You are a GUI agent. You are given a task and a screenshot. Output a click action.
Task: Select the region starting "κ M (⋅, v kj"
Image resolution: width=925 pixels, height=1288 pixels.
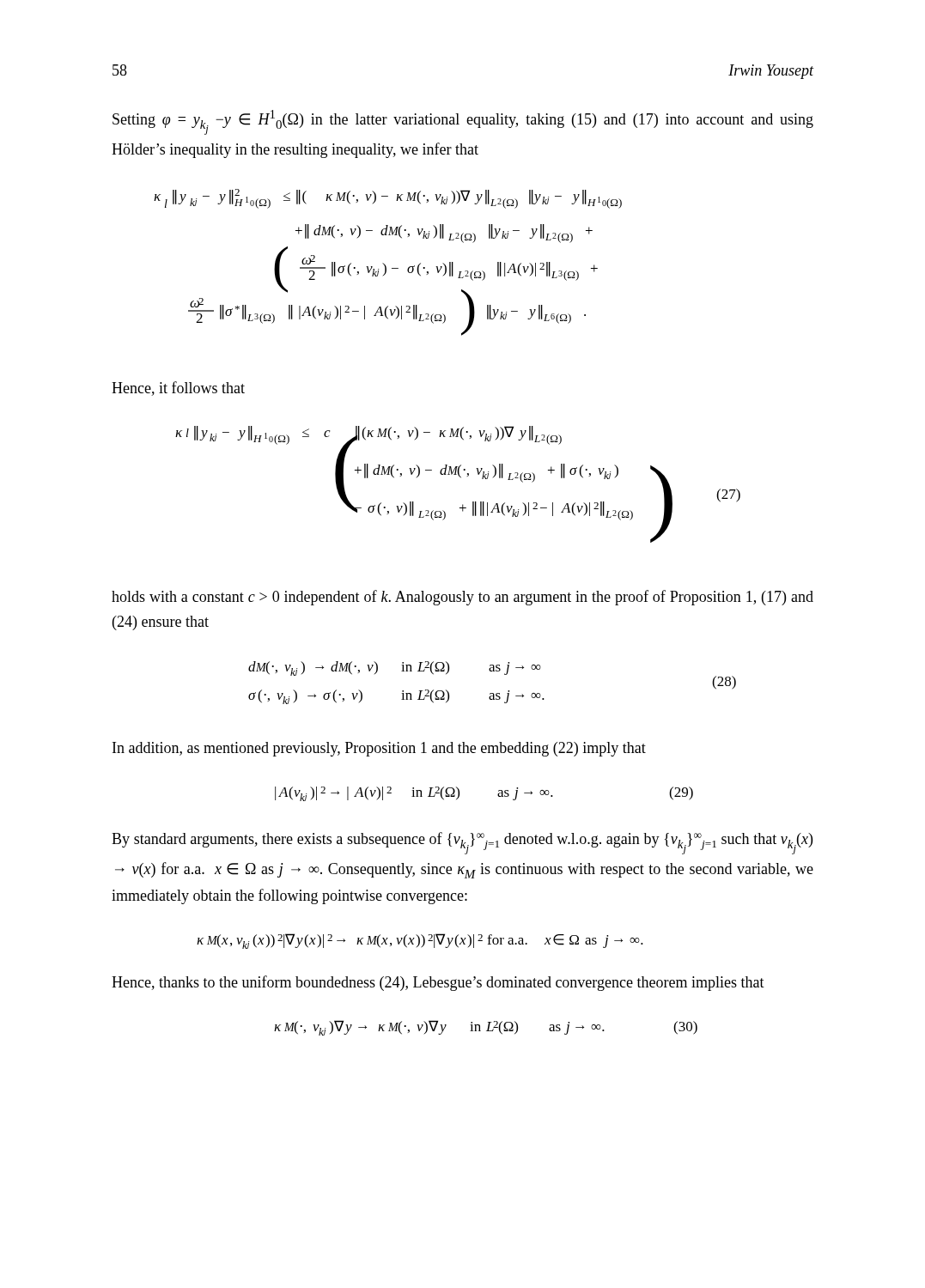coord(462,1025)
